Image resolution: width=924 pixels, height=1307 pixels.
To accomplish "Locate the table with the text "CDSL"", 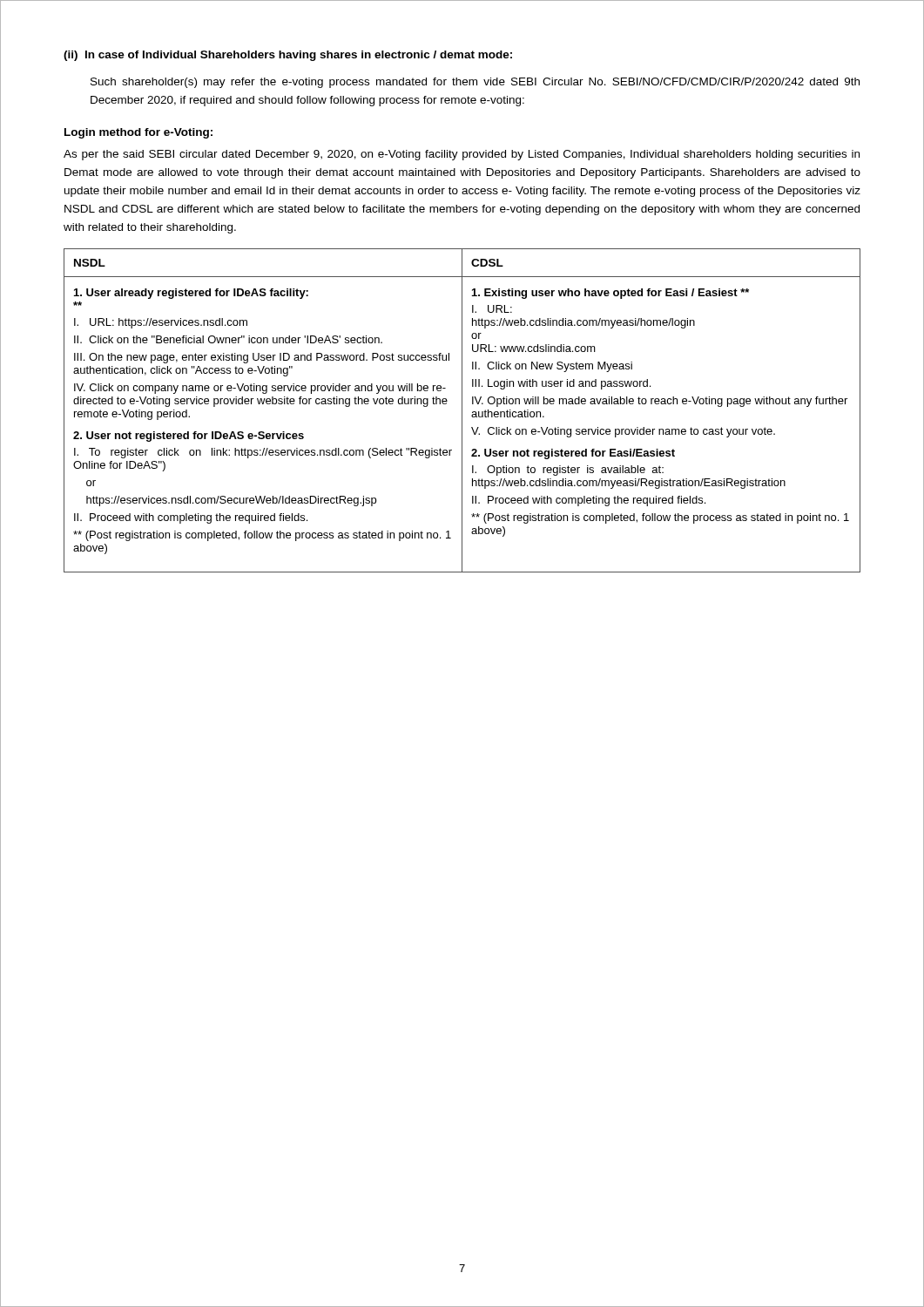I will (x=462, y=411).
